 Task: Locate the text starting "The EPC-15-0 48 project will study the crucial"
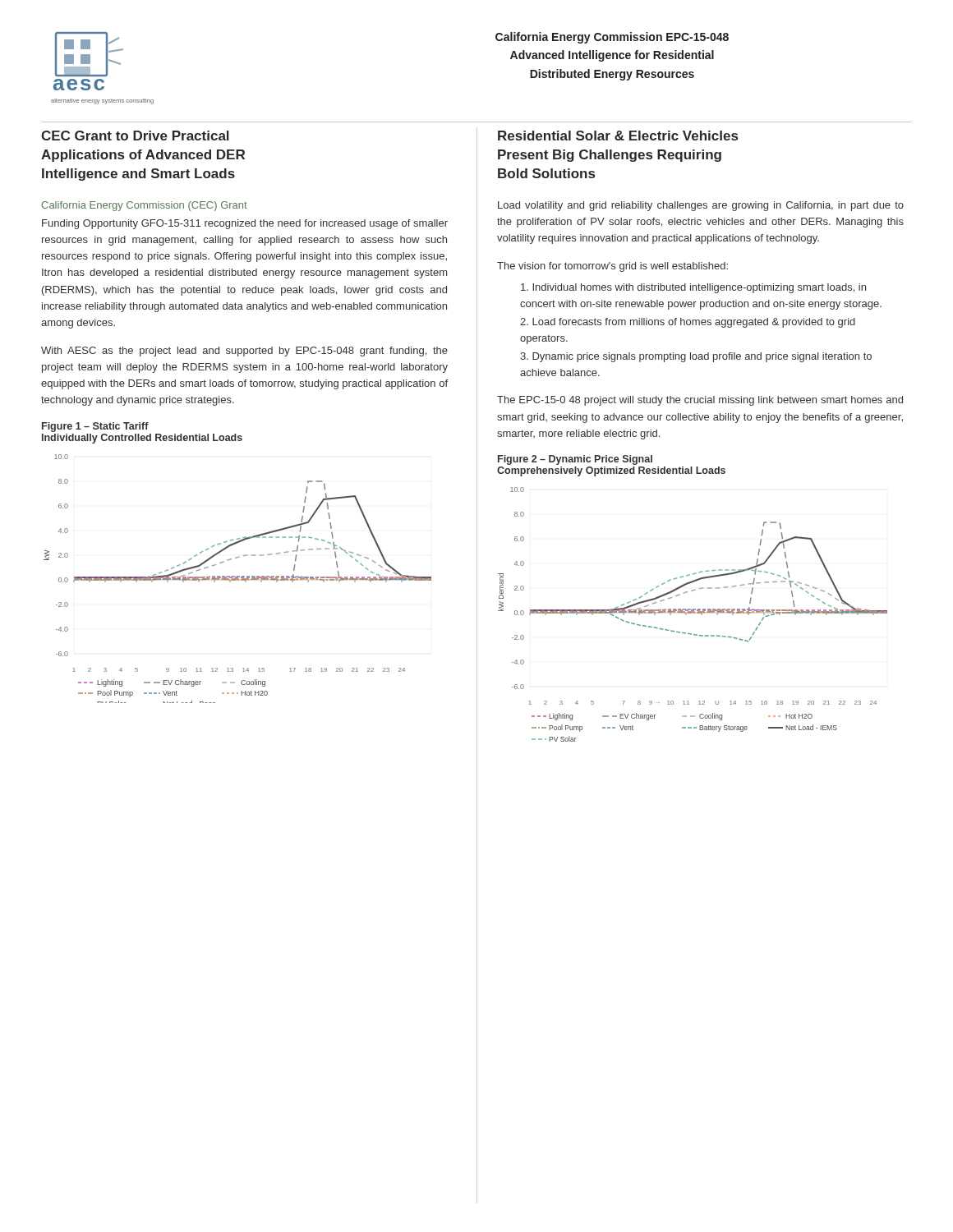click(x=700, y=416)
